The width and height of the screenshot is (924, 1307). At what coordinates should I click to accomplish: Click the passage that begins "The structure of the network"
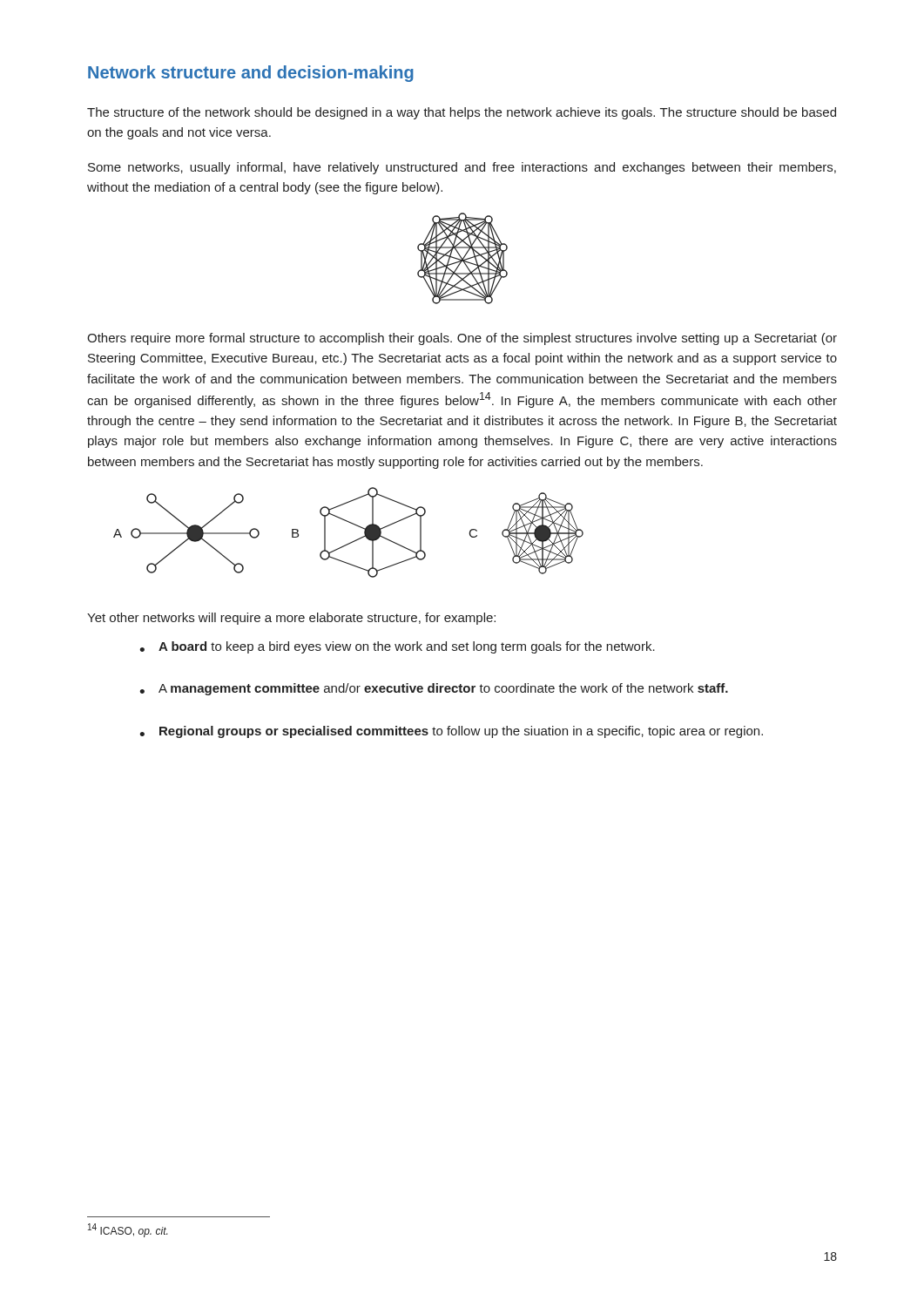(x=462, y=122)
